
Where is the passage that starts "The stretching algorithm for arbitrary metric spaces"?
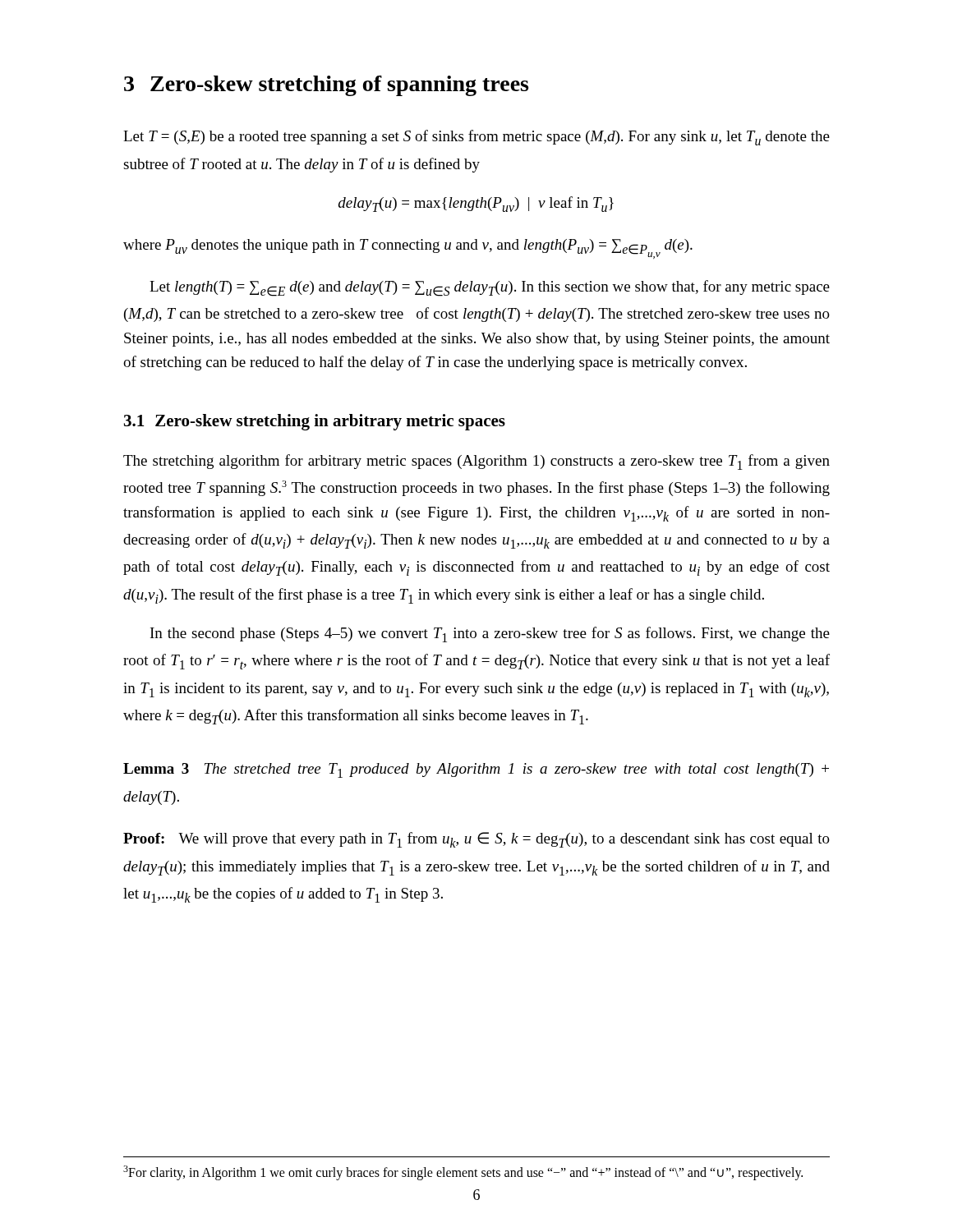coord(476,529)
